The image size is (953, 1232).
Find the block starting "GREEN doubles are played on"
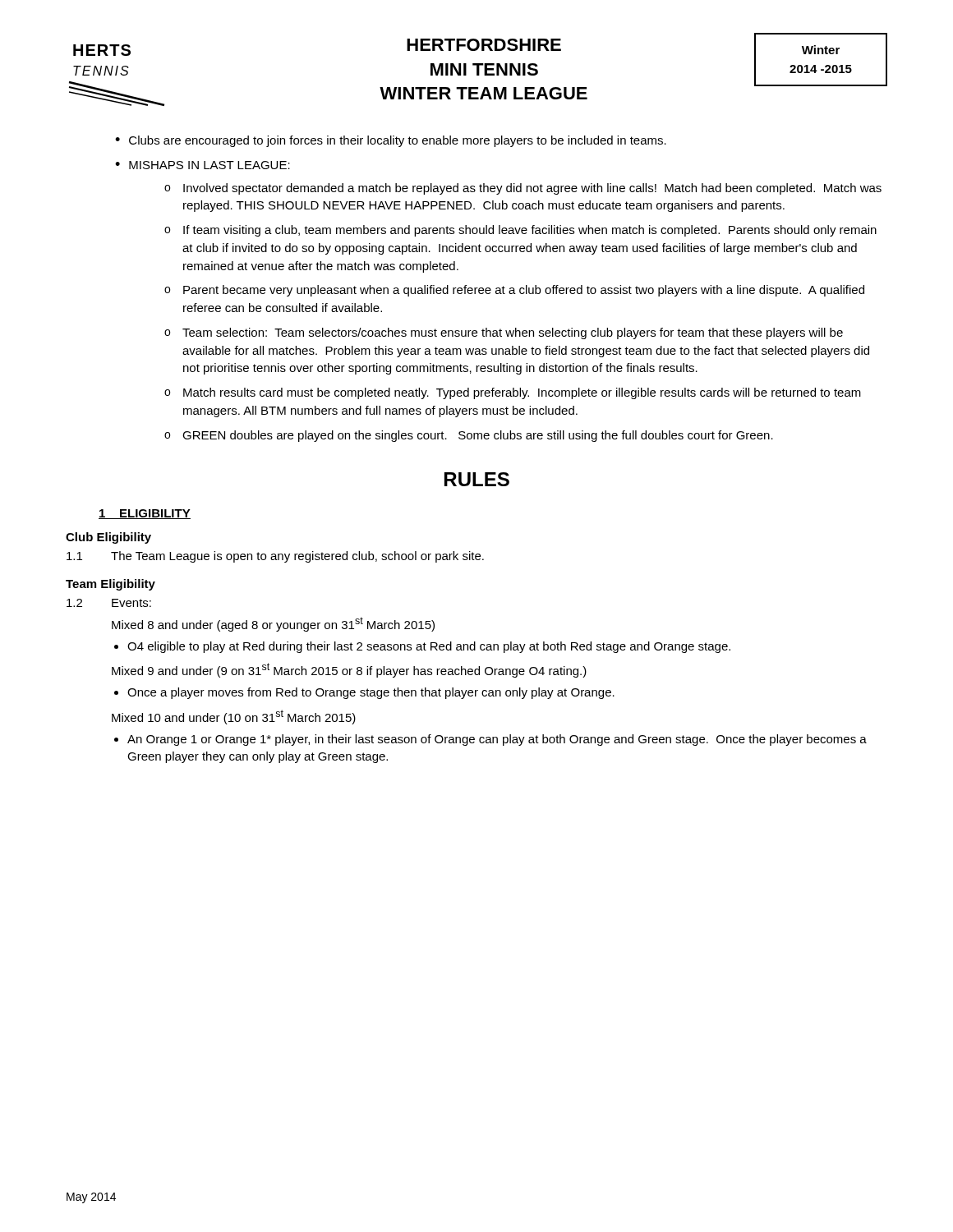tap(478, 434)
